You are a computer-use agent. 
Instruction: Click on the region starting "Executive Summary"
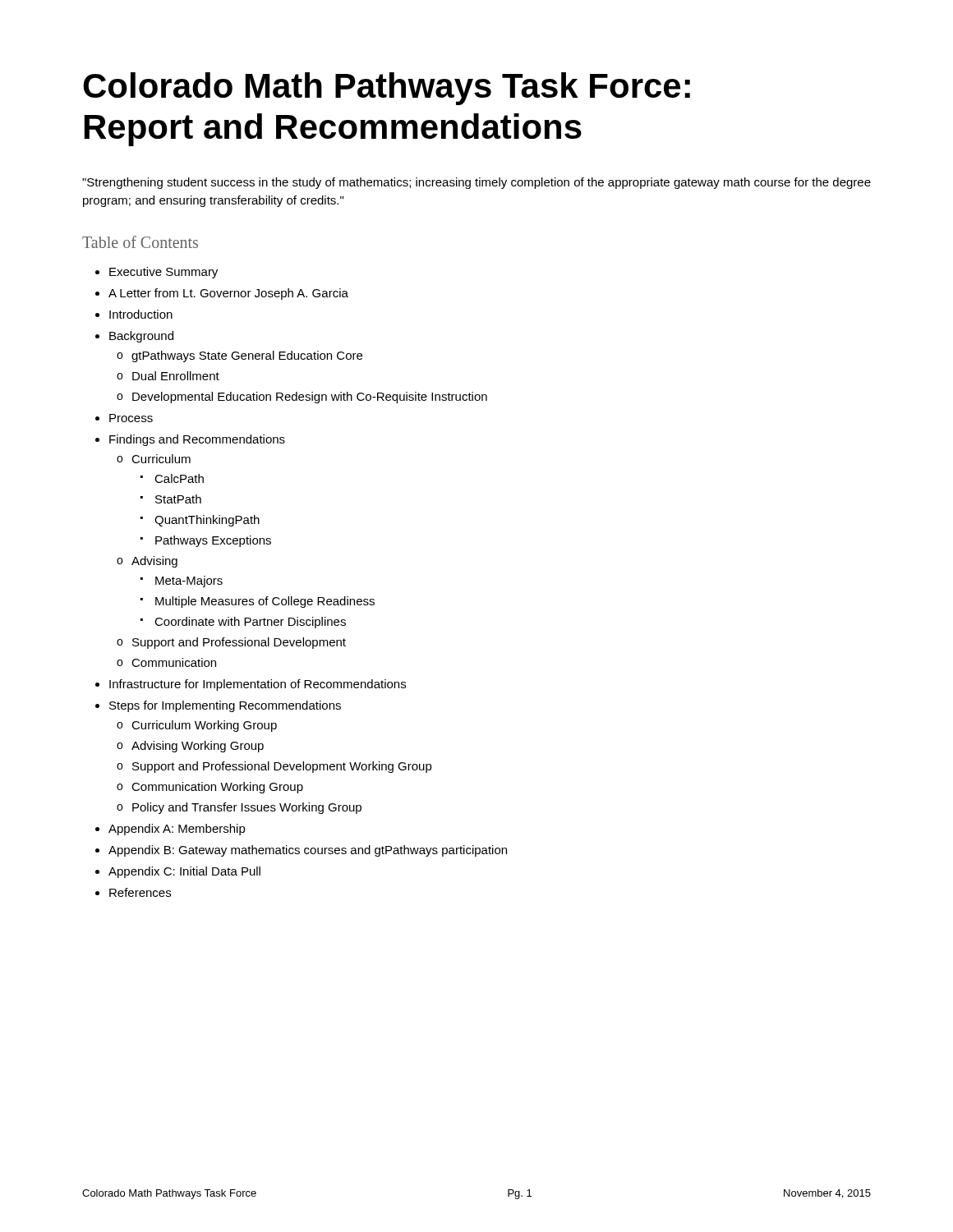point(163,271)
